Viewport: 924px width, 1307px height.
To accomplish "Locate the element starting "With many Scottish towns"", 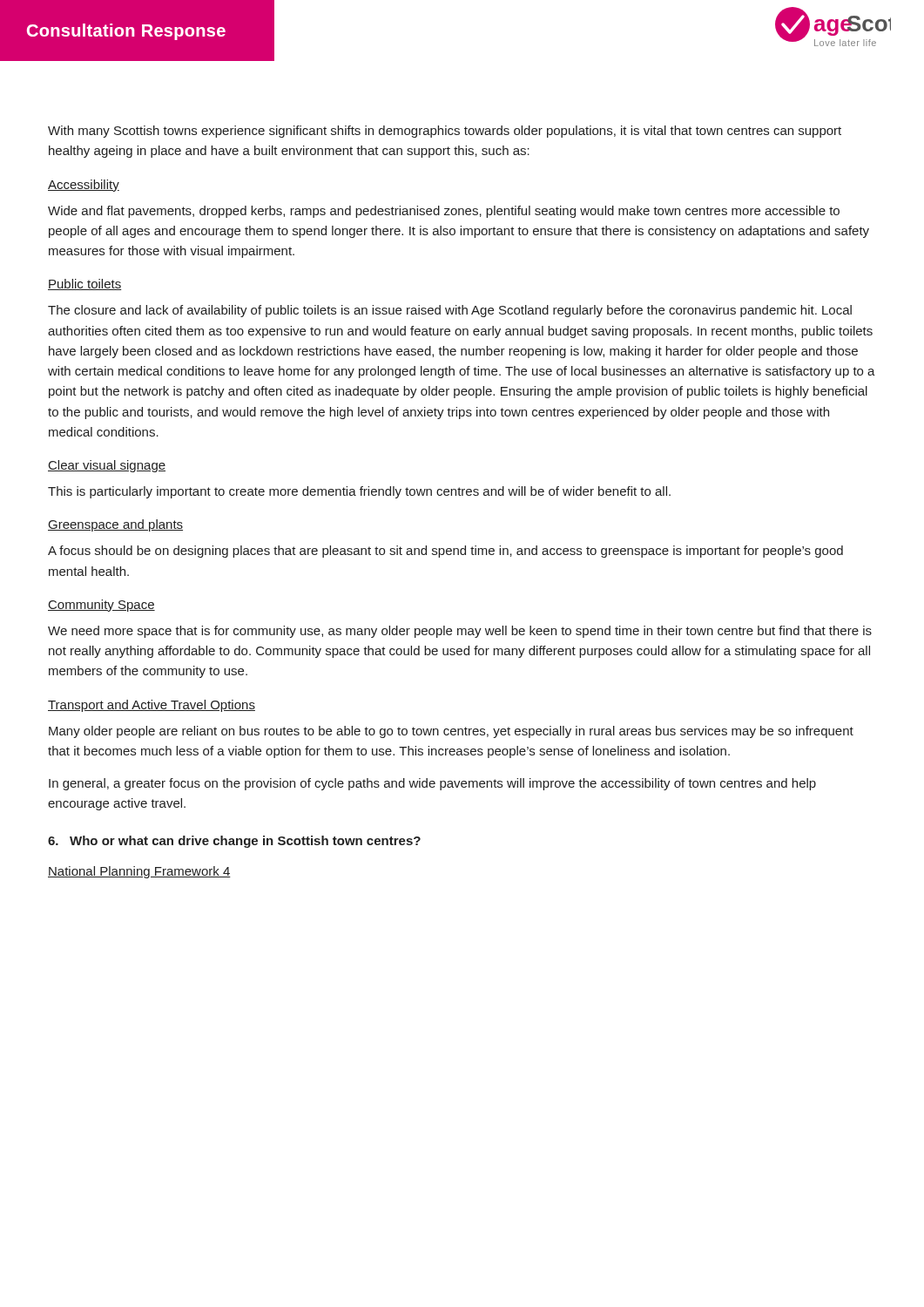I will click(445, 140).
